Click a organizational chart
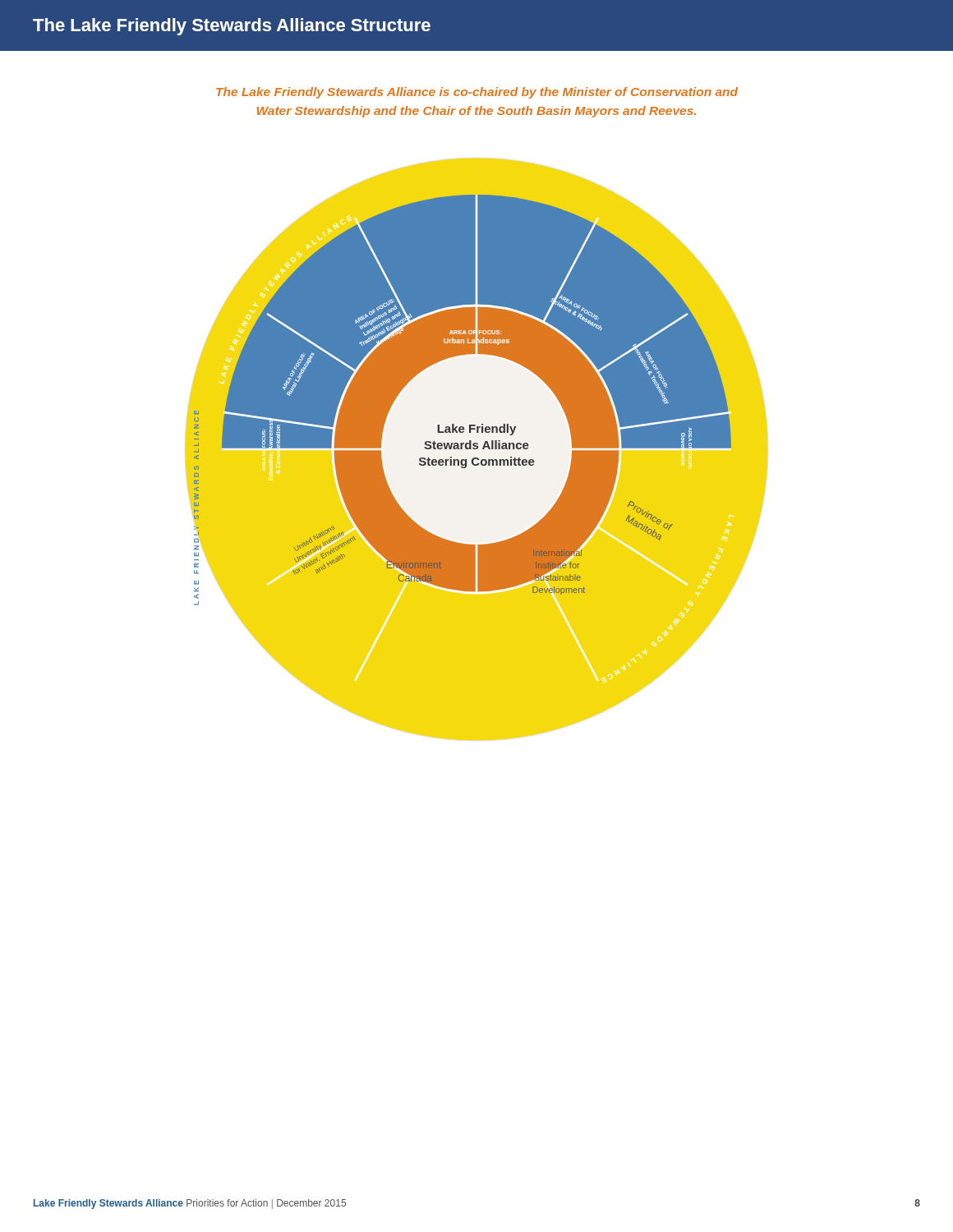The height and width of the screenshot is (1232, 953). pos(476,449)
